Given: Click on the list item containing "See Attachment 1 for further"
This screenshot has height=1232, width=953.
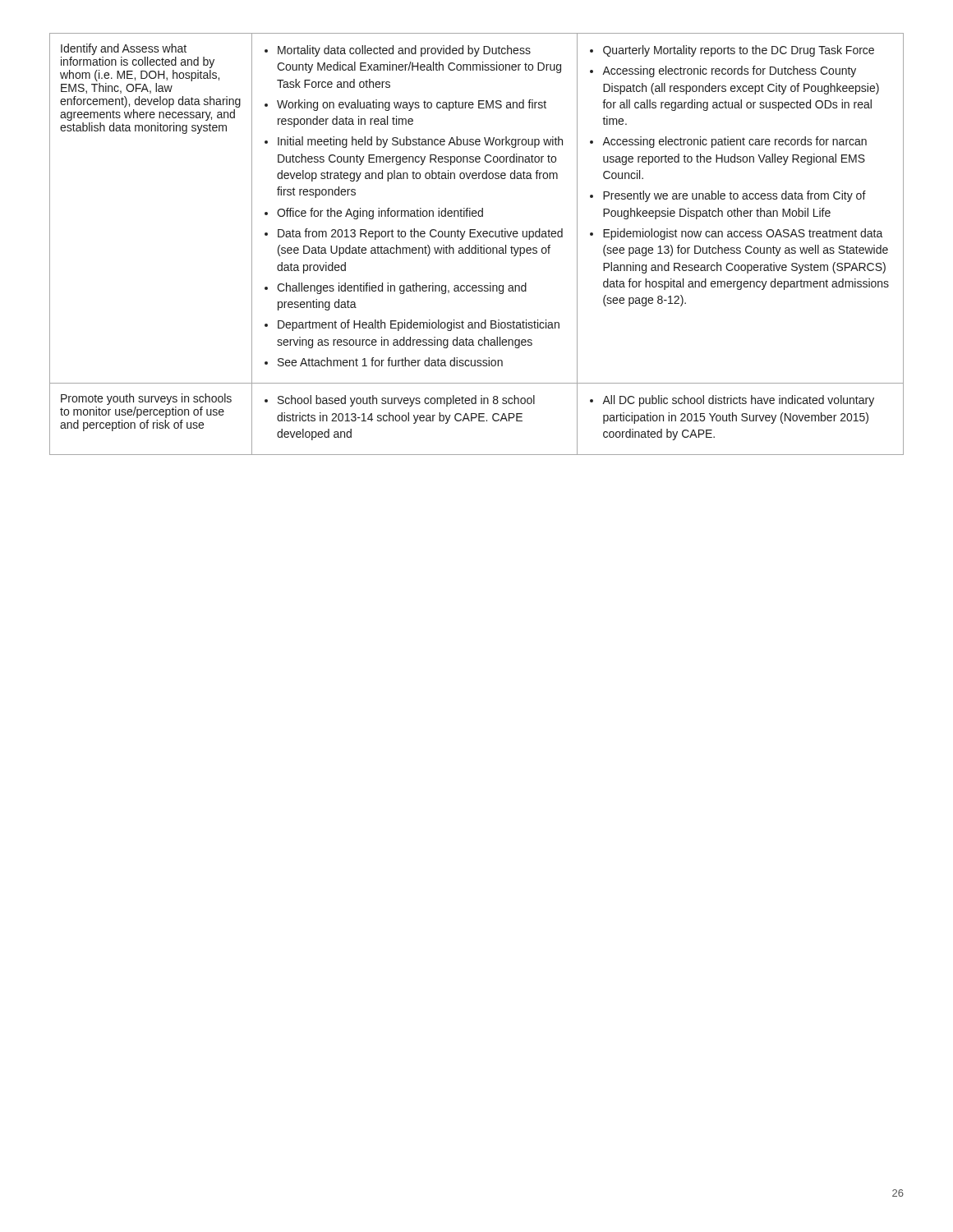Looking at the screenshot, I should 390,362.
